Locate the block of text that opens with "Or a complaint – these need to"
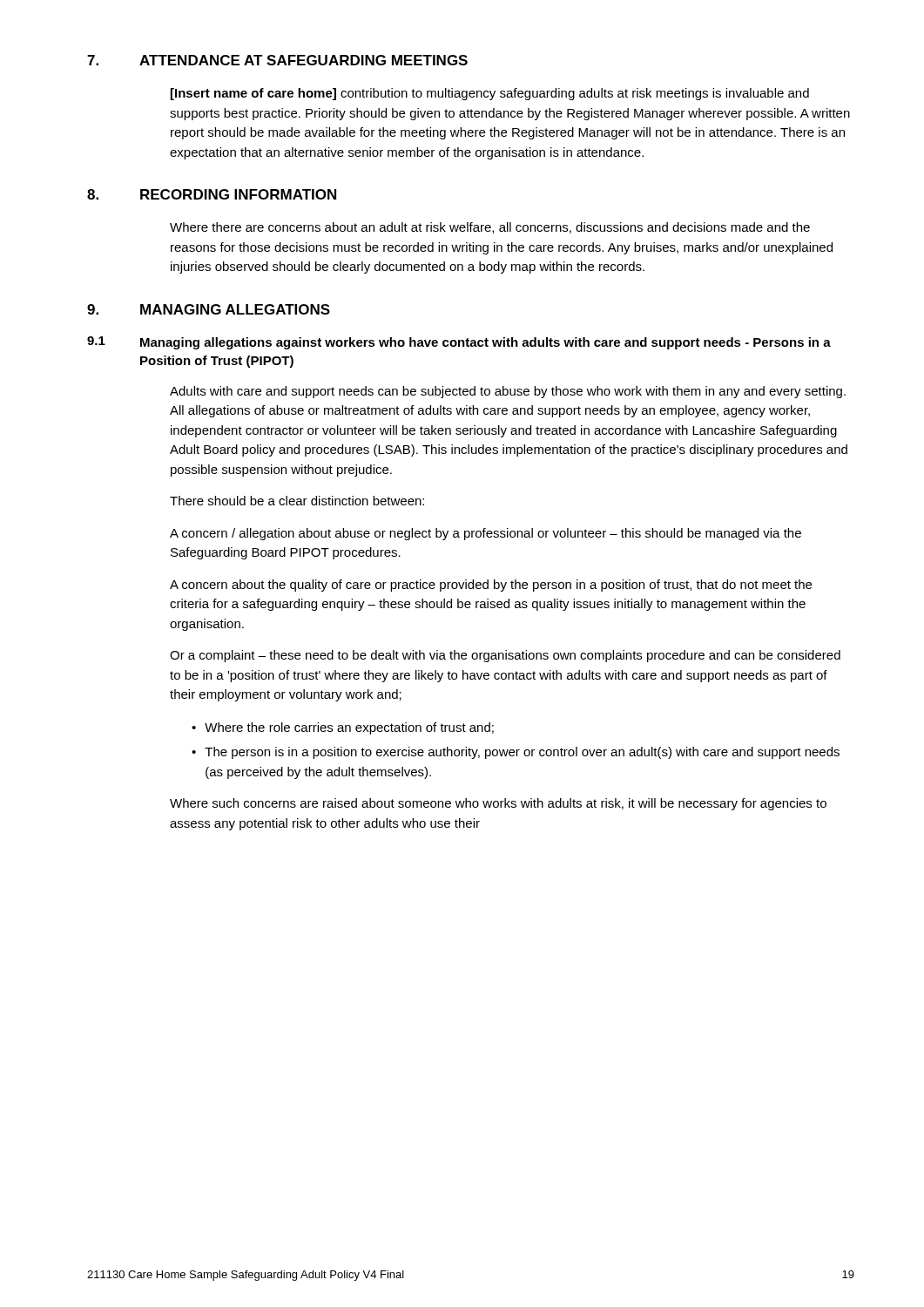924x1307 pixels. coord(505,674)
